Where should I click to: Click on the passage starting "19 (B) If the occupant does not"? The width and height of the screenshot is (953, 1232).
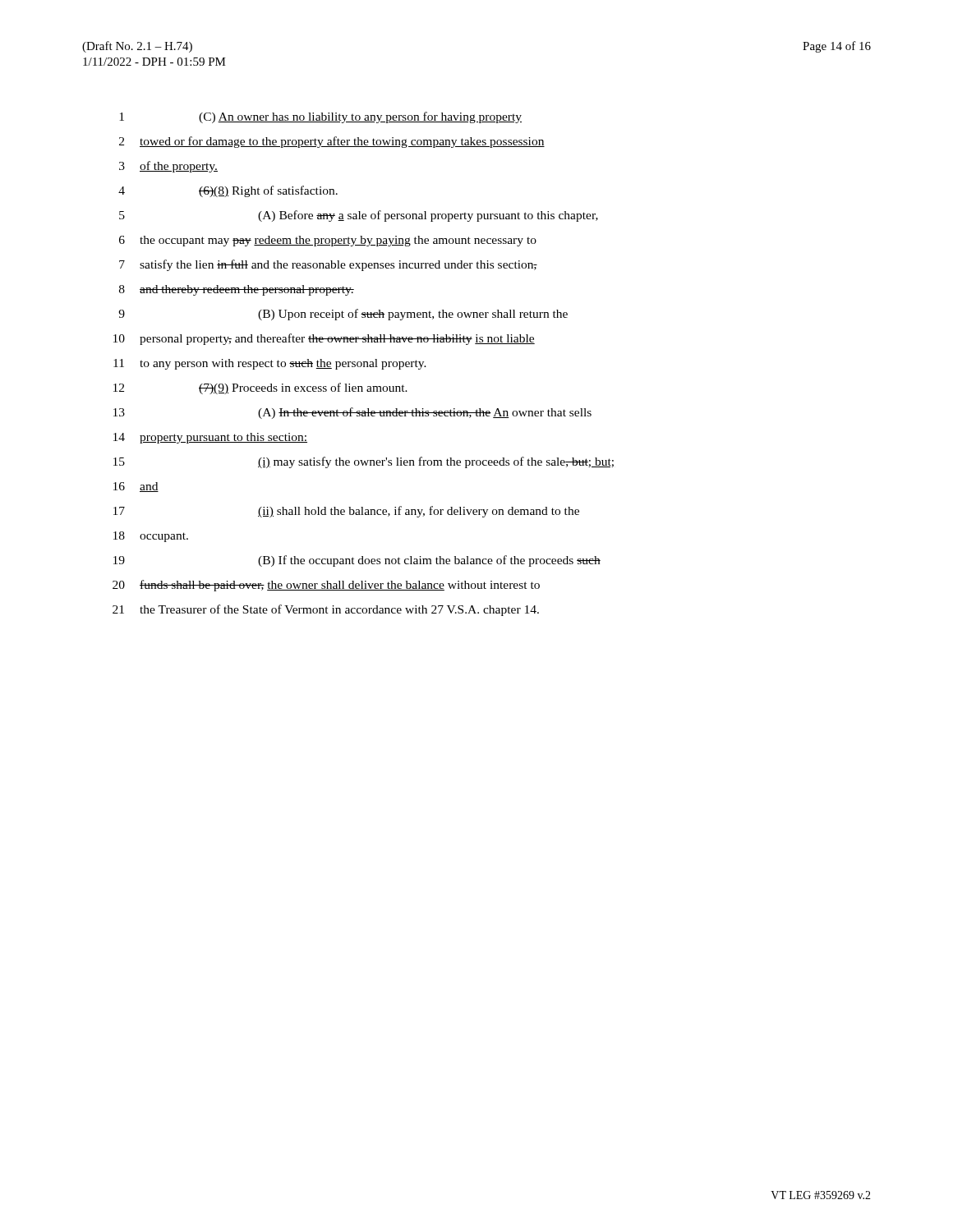click(x=485, y=560)
